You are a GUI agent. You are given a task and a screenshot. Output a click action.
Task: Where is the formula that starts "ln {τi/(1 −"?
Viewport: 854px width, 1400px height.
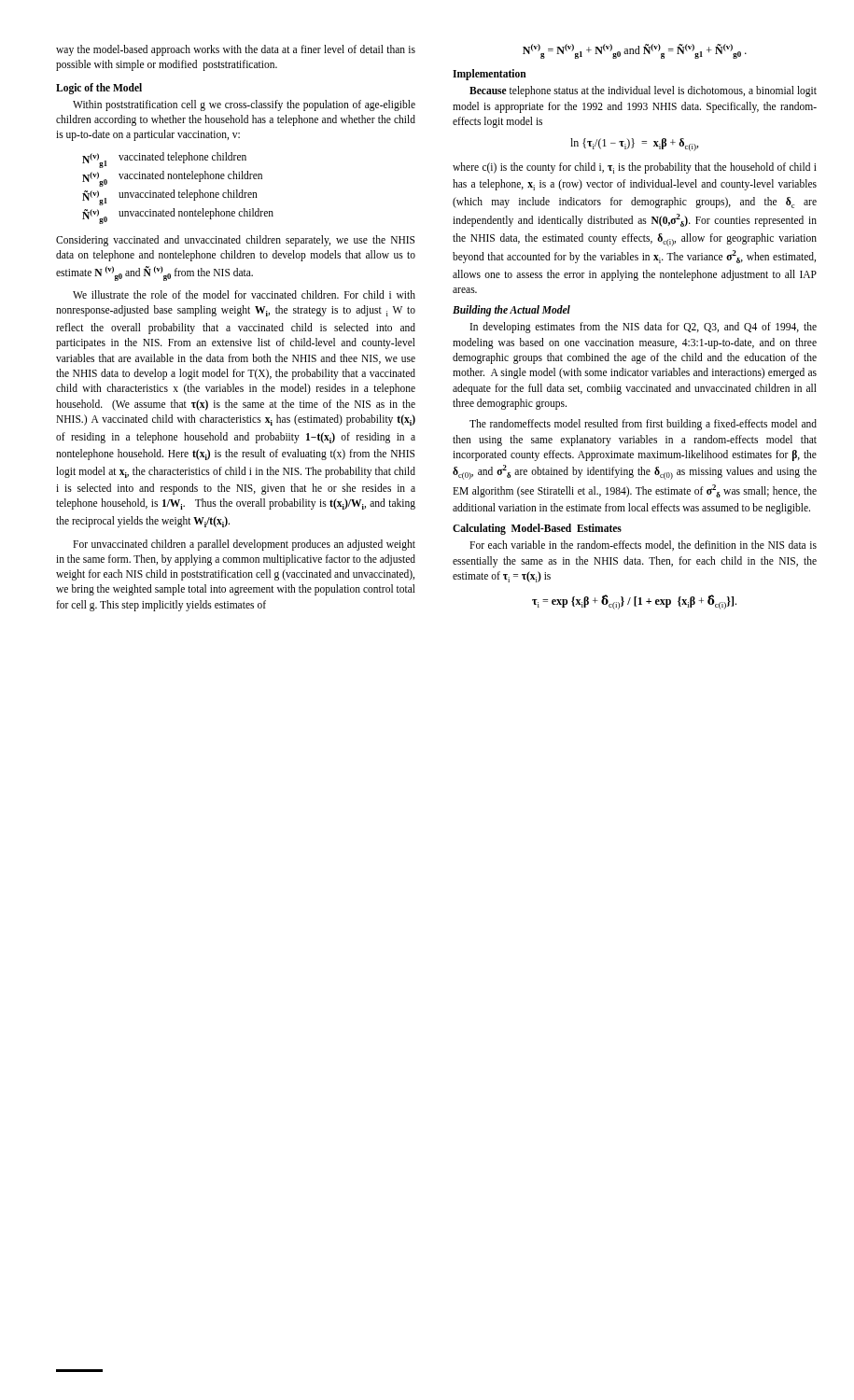click(635, 144)
